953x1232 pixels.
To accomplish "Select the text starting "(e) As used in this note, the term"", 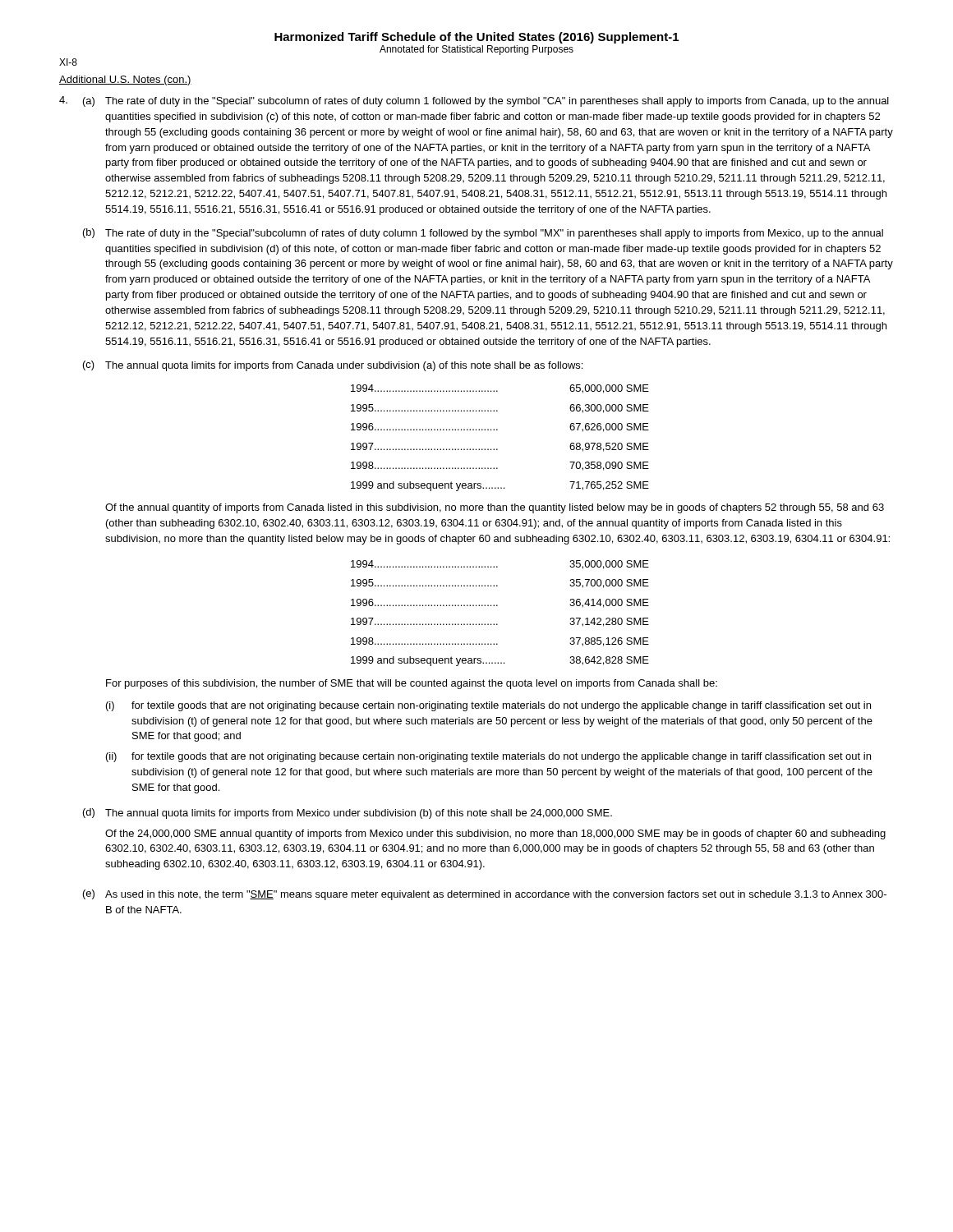I will [x=488, y=903].
